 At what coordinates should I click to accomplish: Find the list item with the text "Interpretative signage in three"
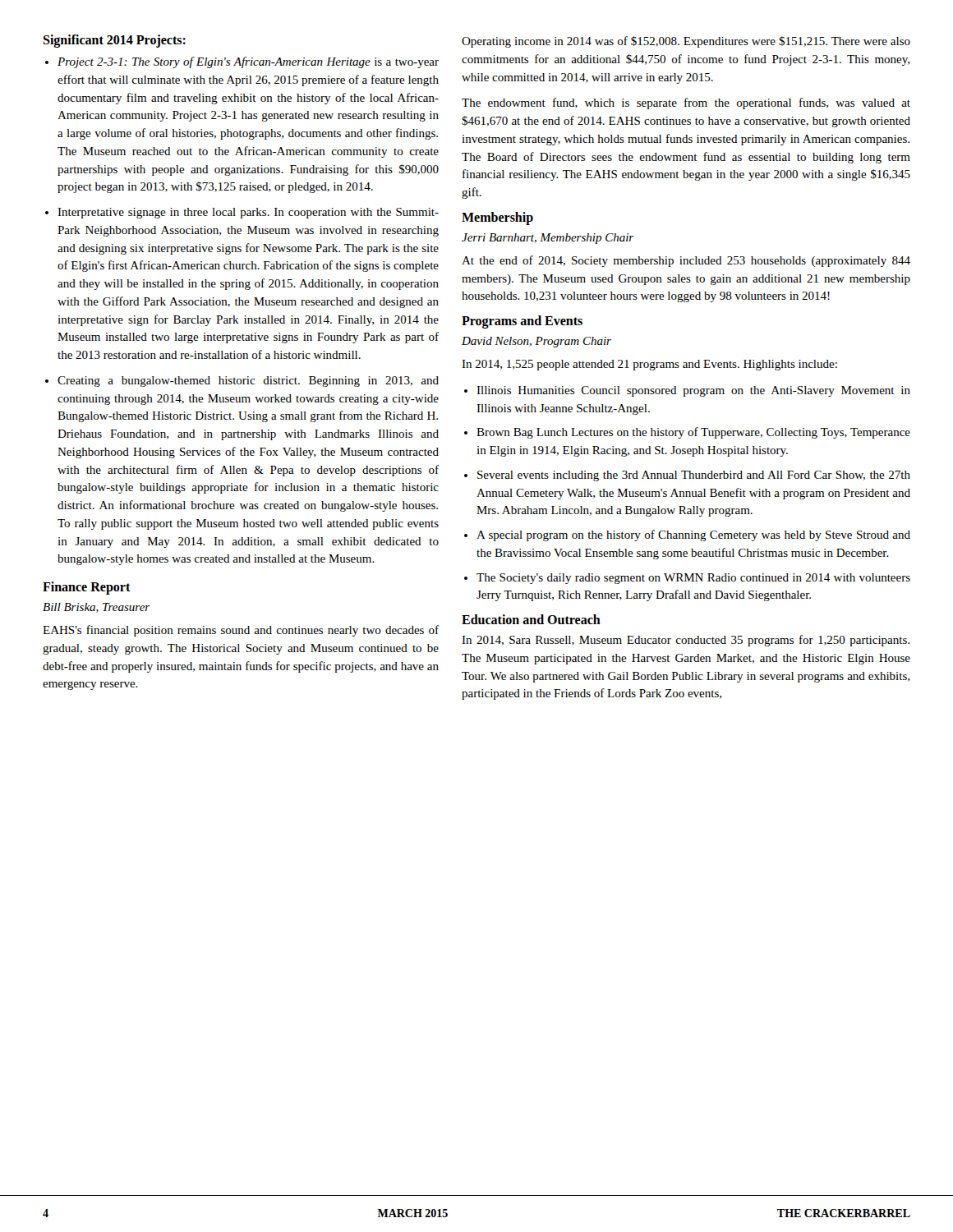coord(248,284)
